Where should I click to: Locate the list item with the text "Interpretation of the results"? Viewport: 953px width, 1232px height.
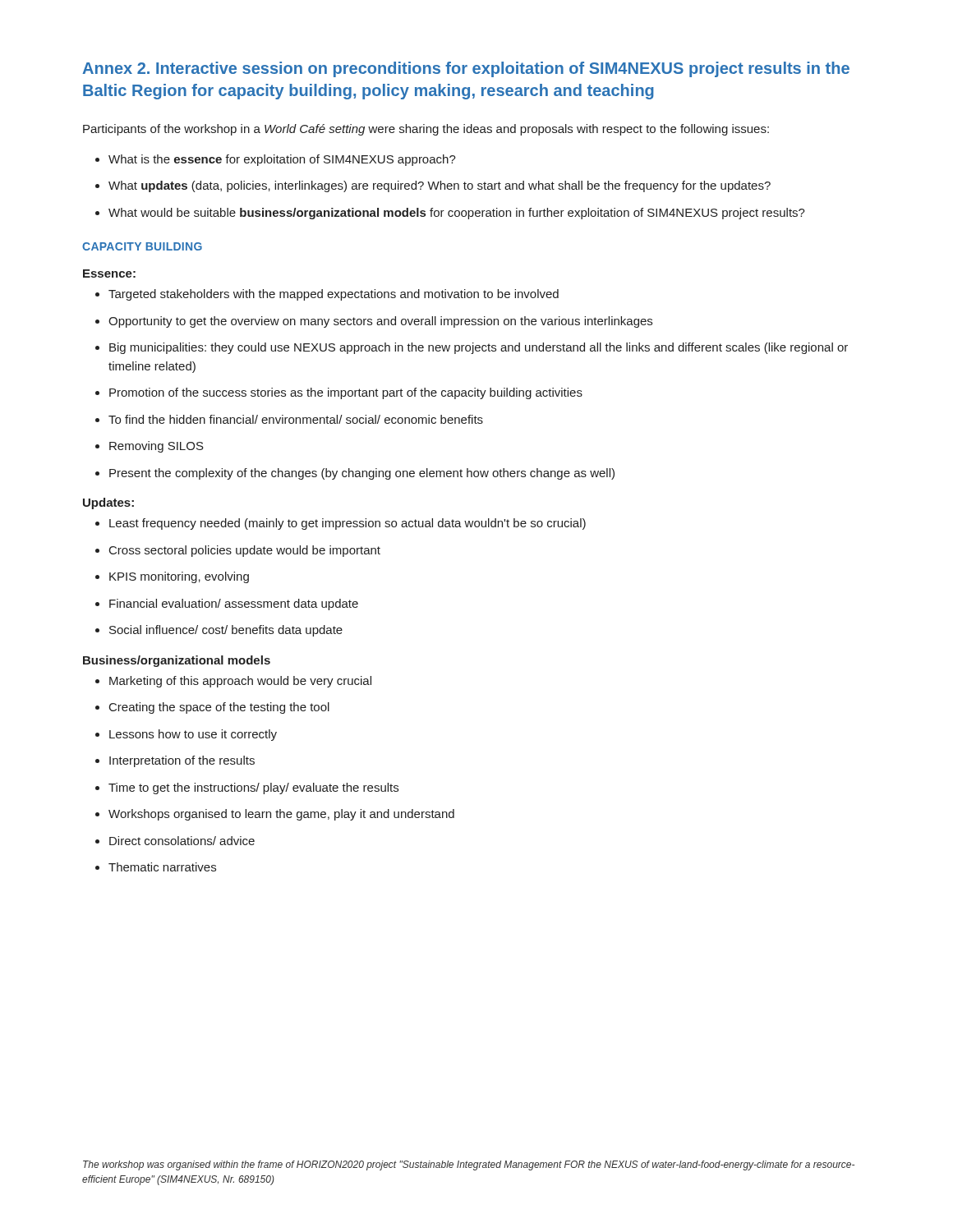(x=175, y=761)
